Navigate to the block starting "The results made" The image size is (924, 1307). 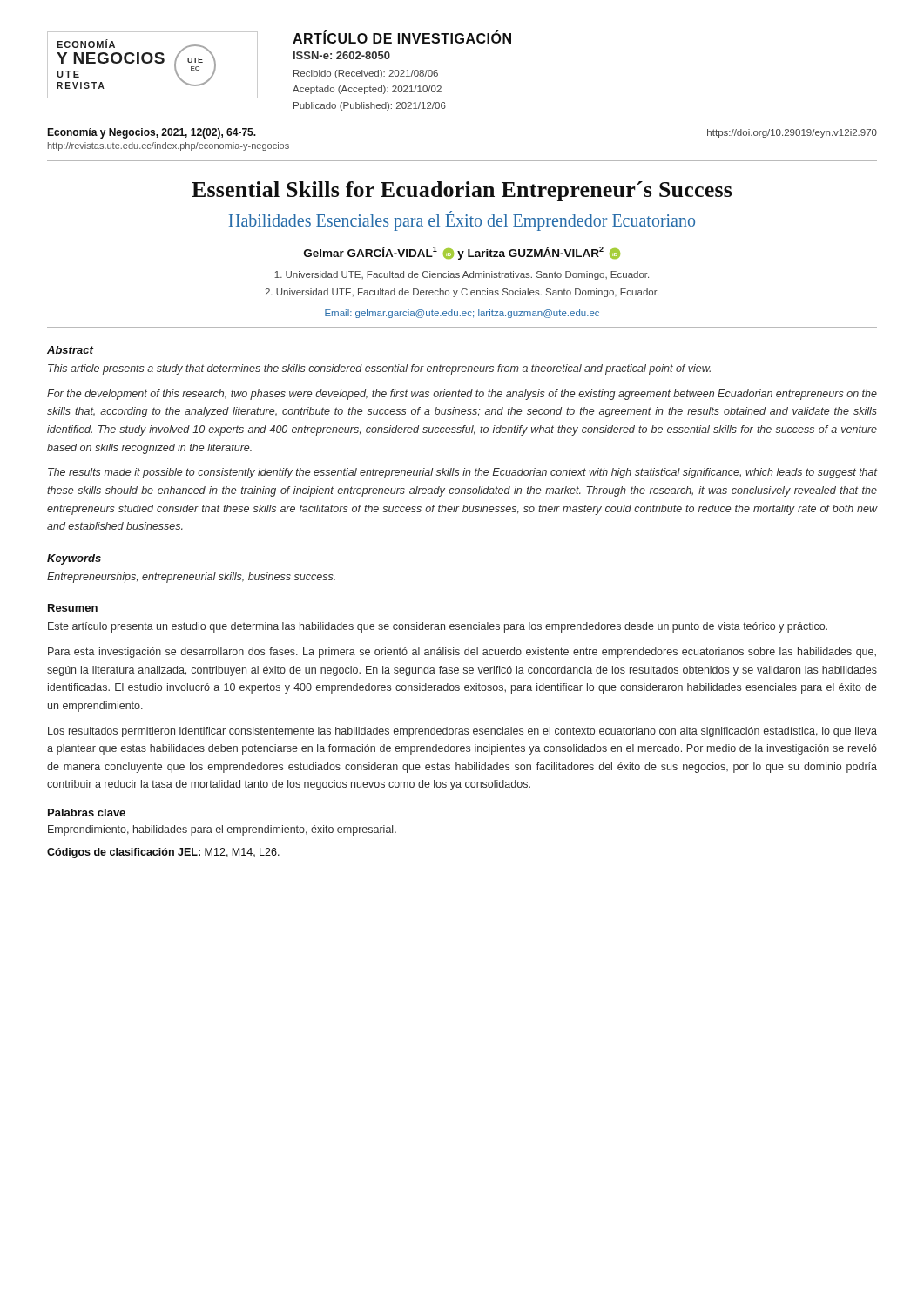[x=462, y=500]
